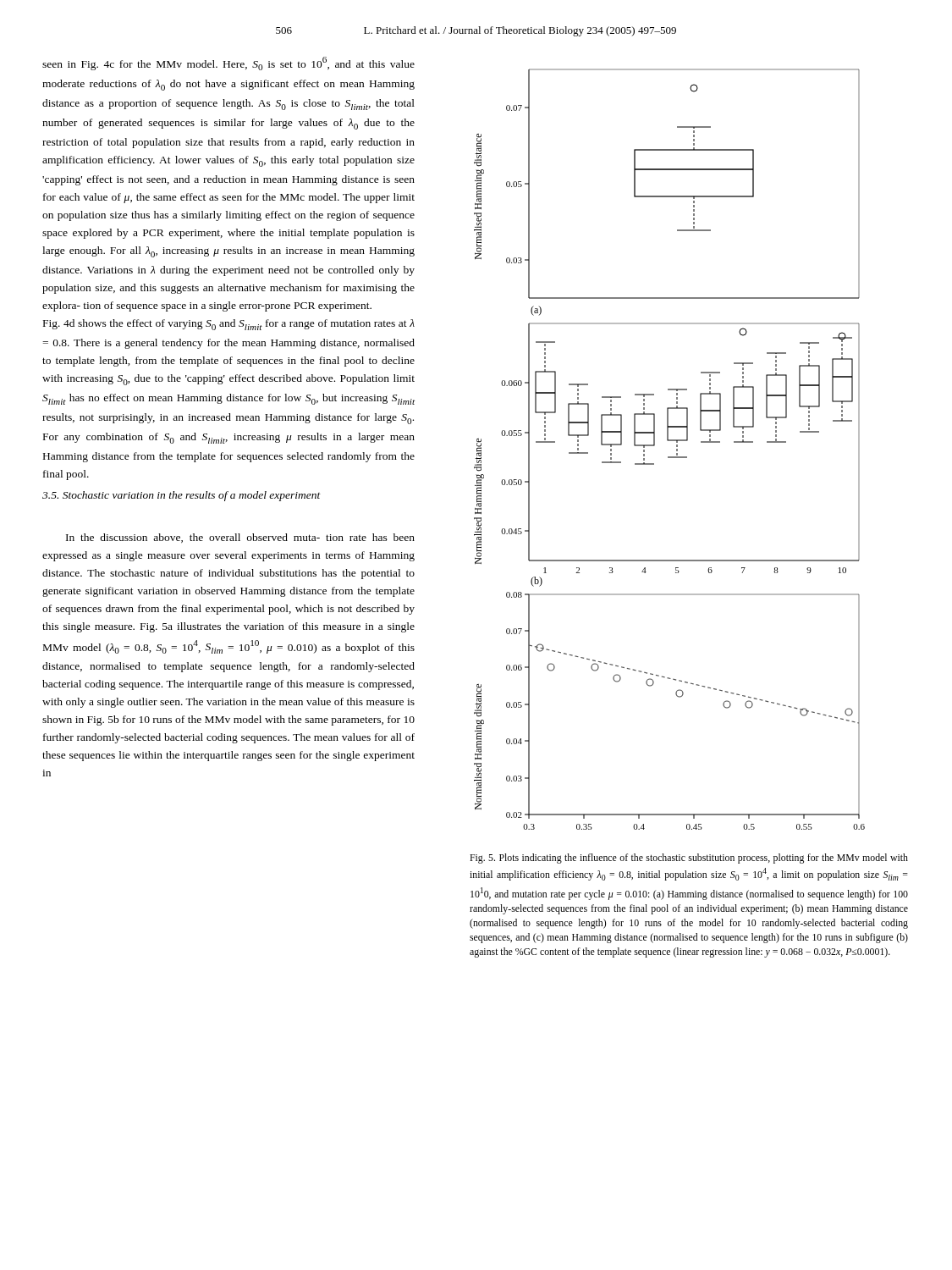Locate the element starting "In the discussion above, the"
The height and width of the screenshot is (1270, 952).
[228, 655]
